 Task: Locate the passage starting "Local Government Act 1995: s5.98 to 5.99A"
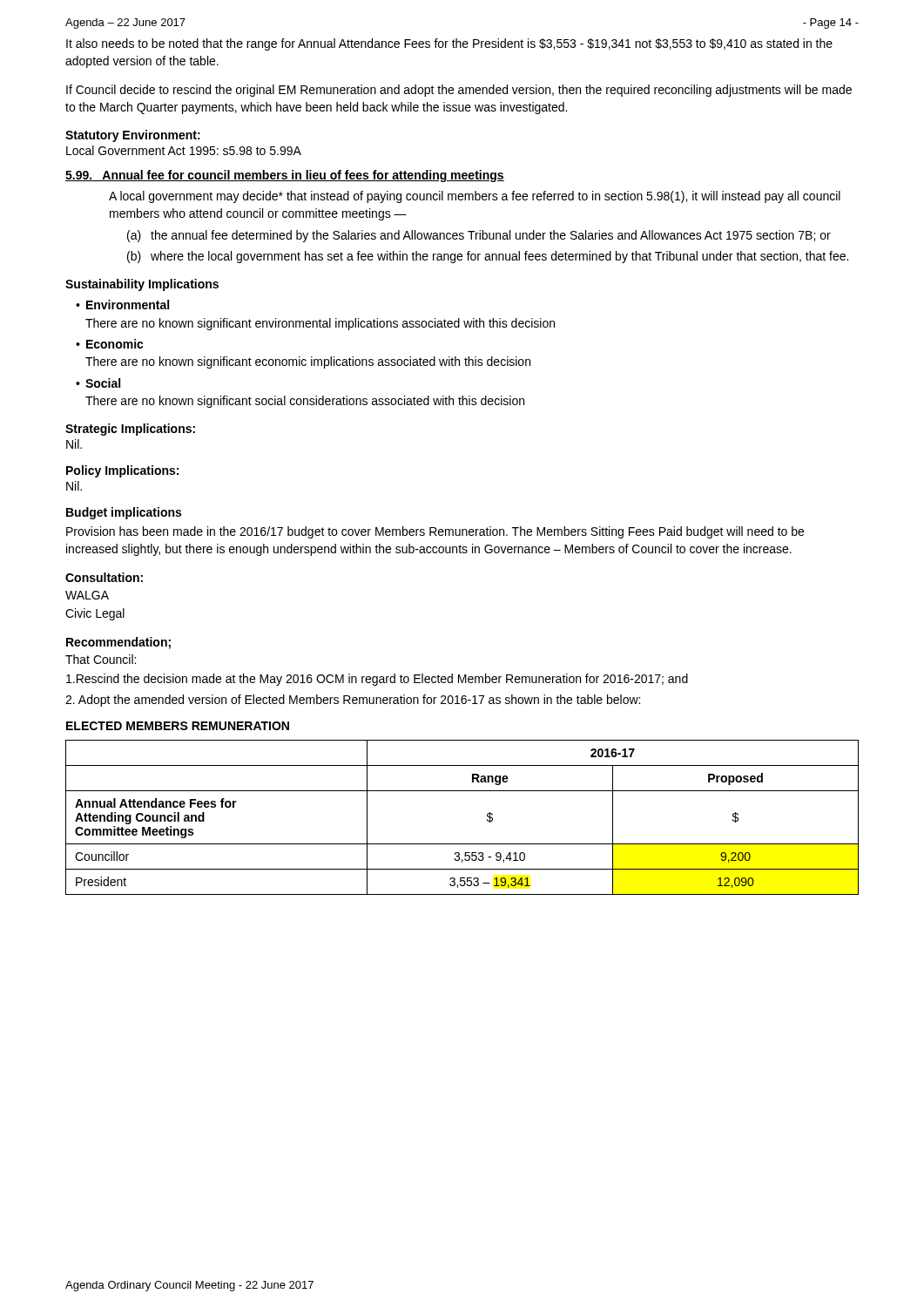pyautogui.click(x=183, y=151)
